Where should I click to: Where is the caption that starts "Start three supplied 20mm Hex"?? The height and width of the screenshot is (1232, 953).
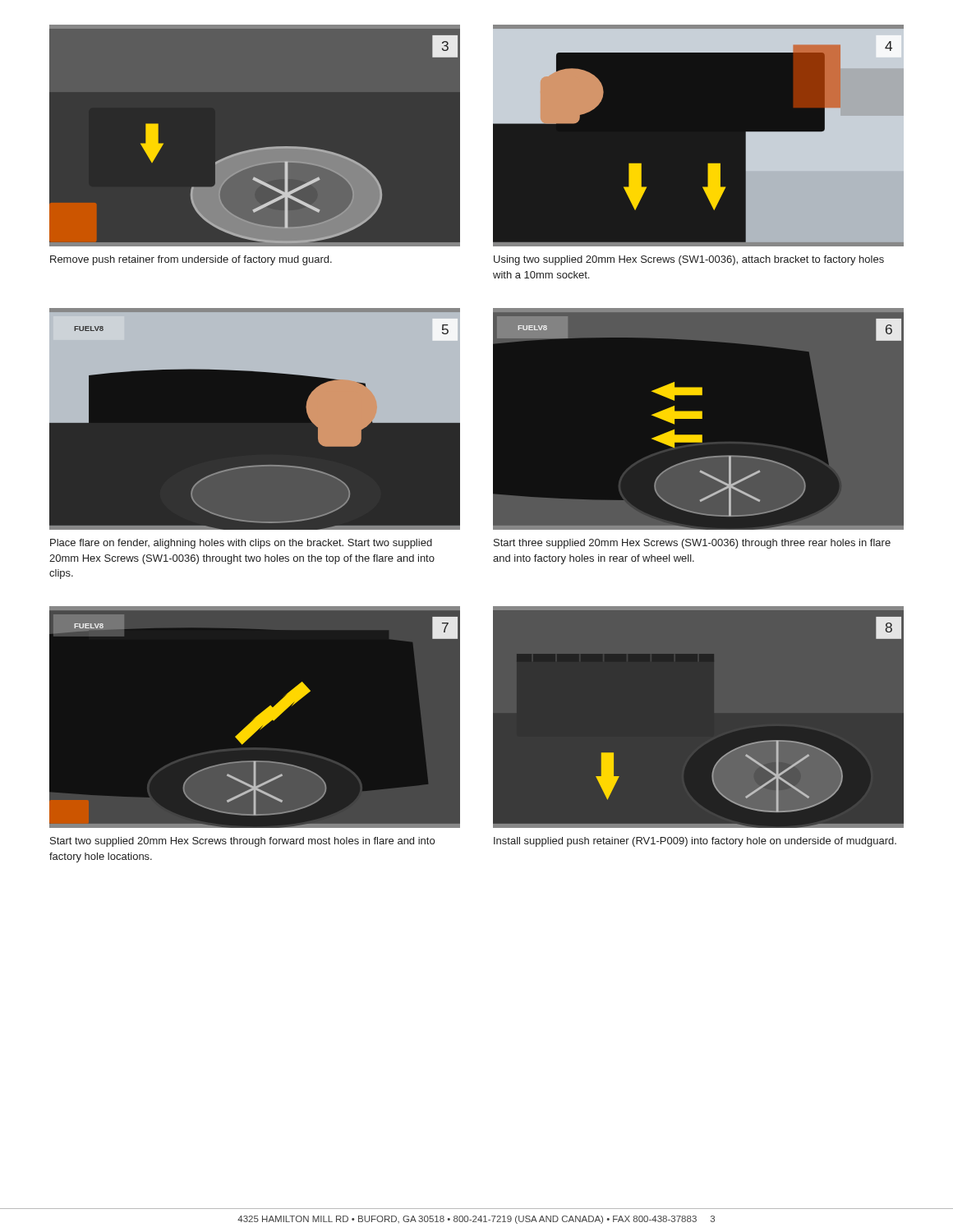[692, 550]
